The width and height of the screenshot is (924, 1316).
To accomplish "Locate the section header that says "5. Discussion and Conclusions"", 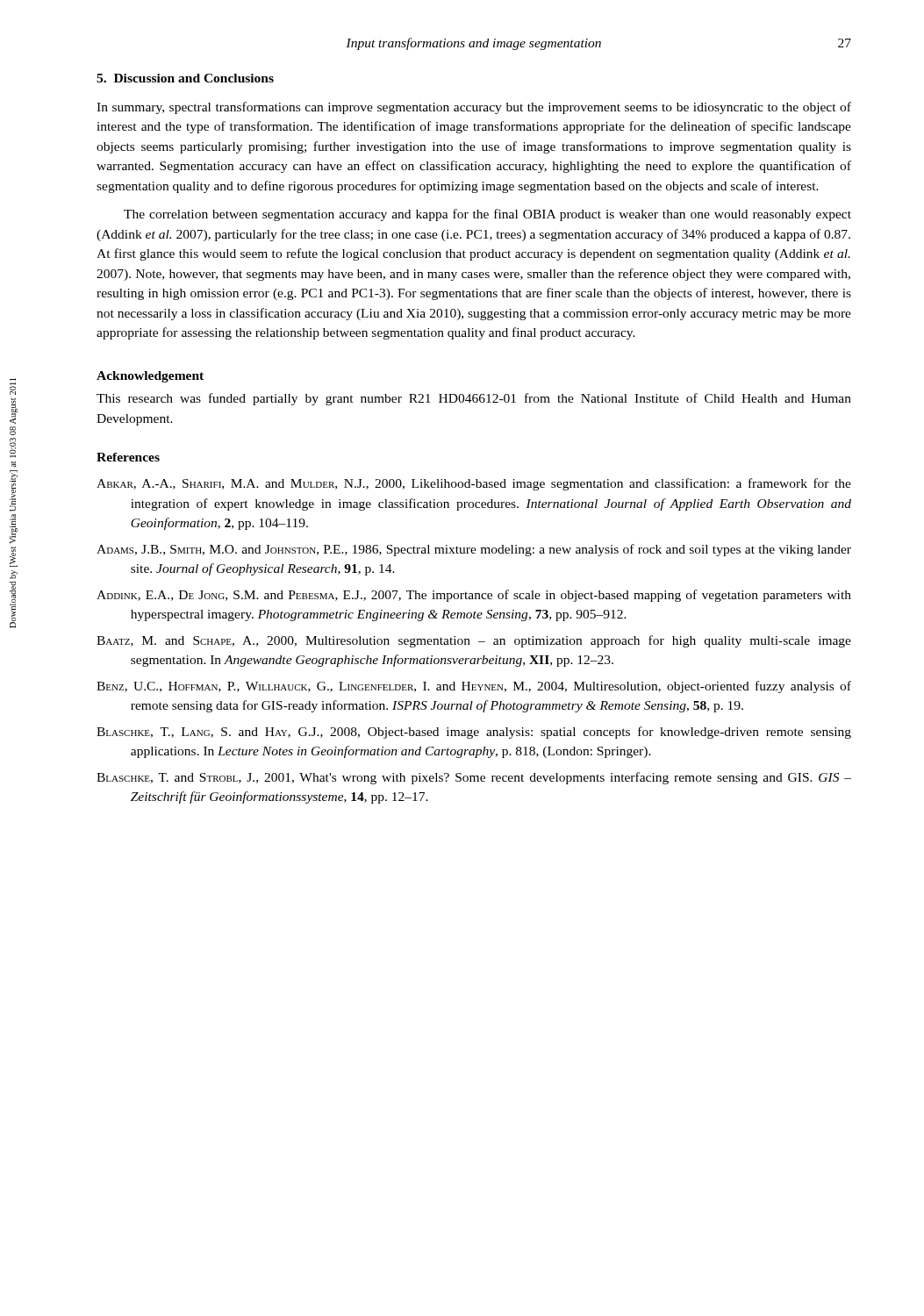I will tap(185, 78).
